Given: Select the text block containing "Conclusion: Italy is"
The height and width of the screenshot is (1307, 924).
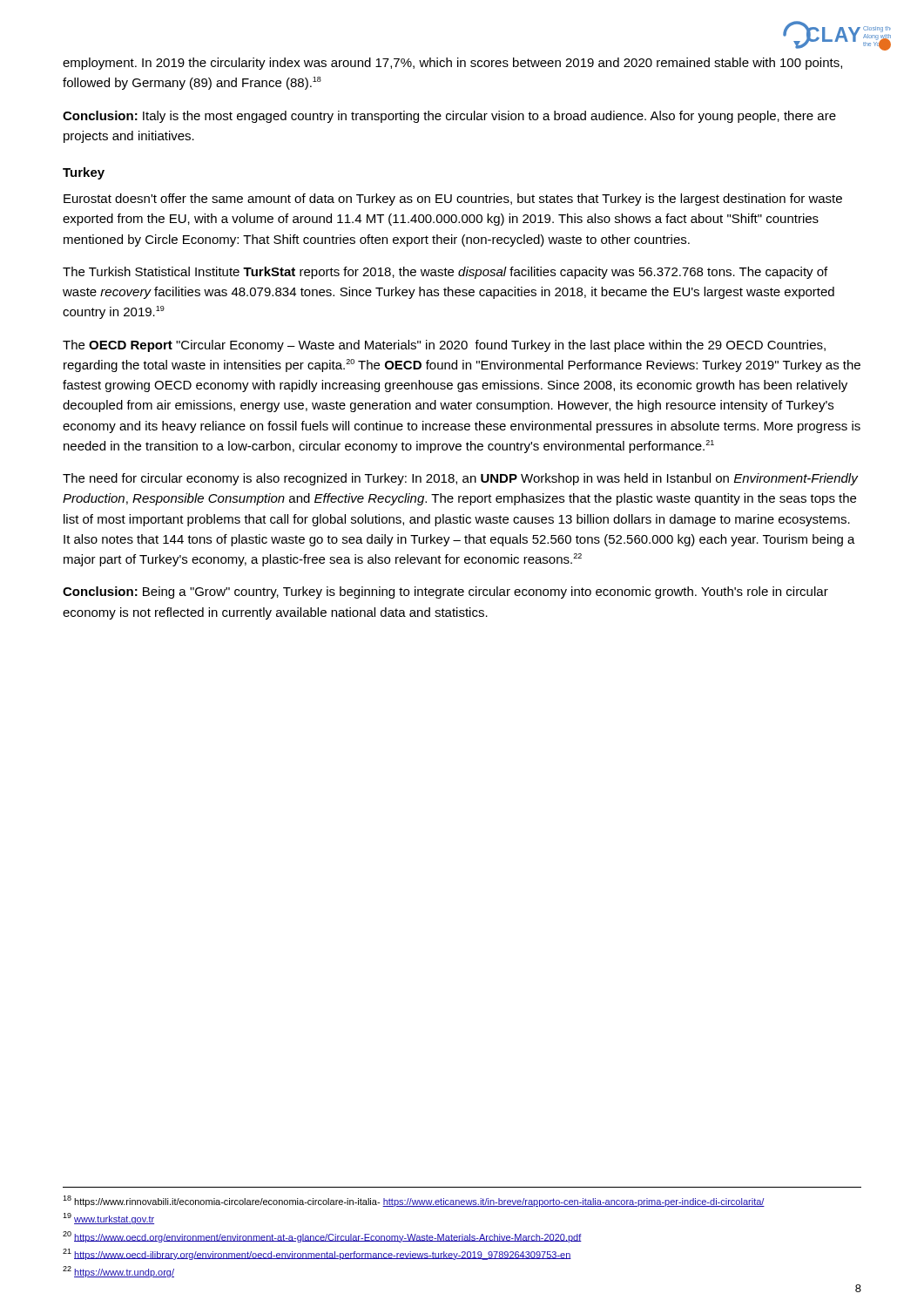Looking at the screenshot, I should pyautogui.click(x=449, y=125).
